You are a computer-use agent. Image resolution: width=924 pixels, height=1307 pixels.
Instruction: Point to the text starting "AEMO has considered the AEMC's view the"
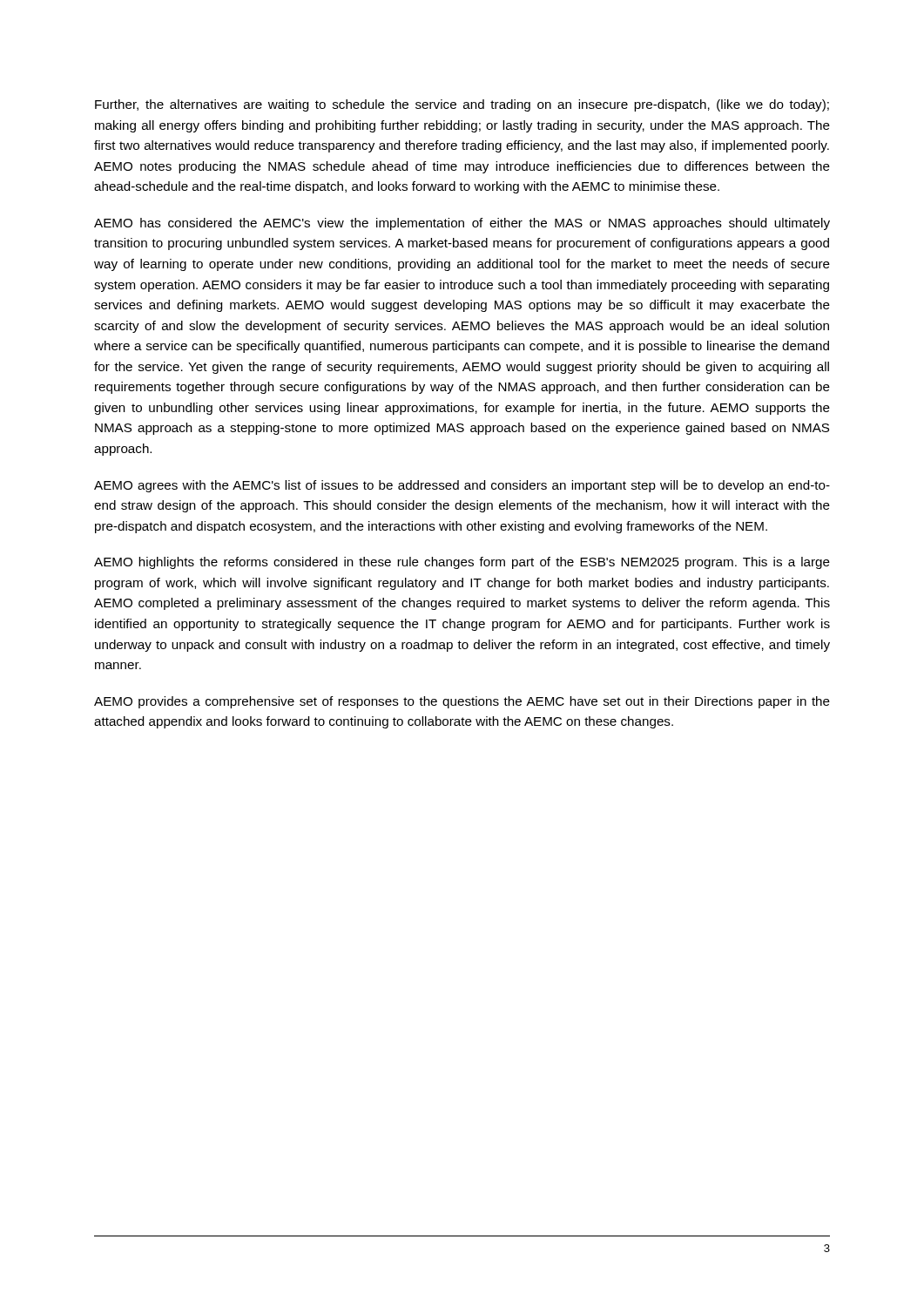(462, 335)
